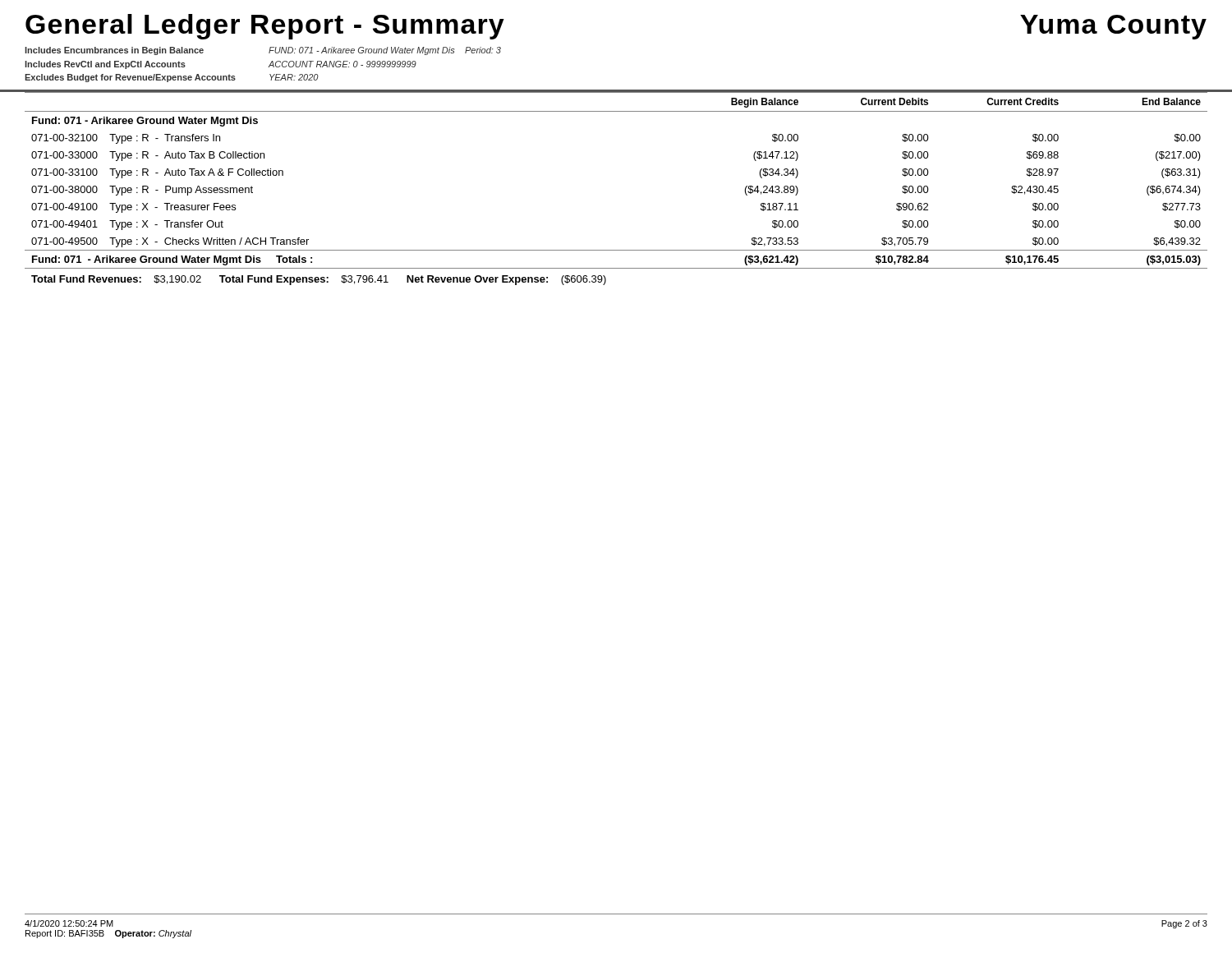Find the table that mentions "071-00-49100 Type :"
The image size is (1232, 953).
616,206
